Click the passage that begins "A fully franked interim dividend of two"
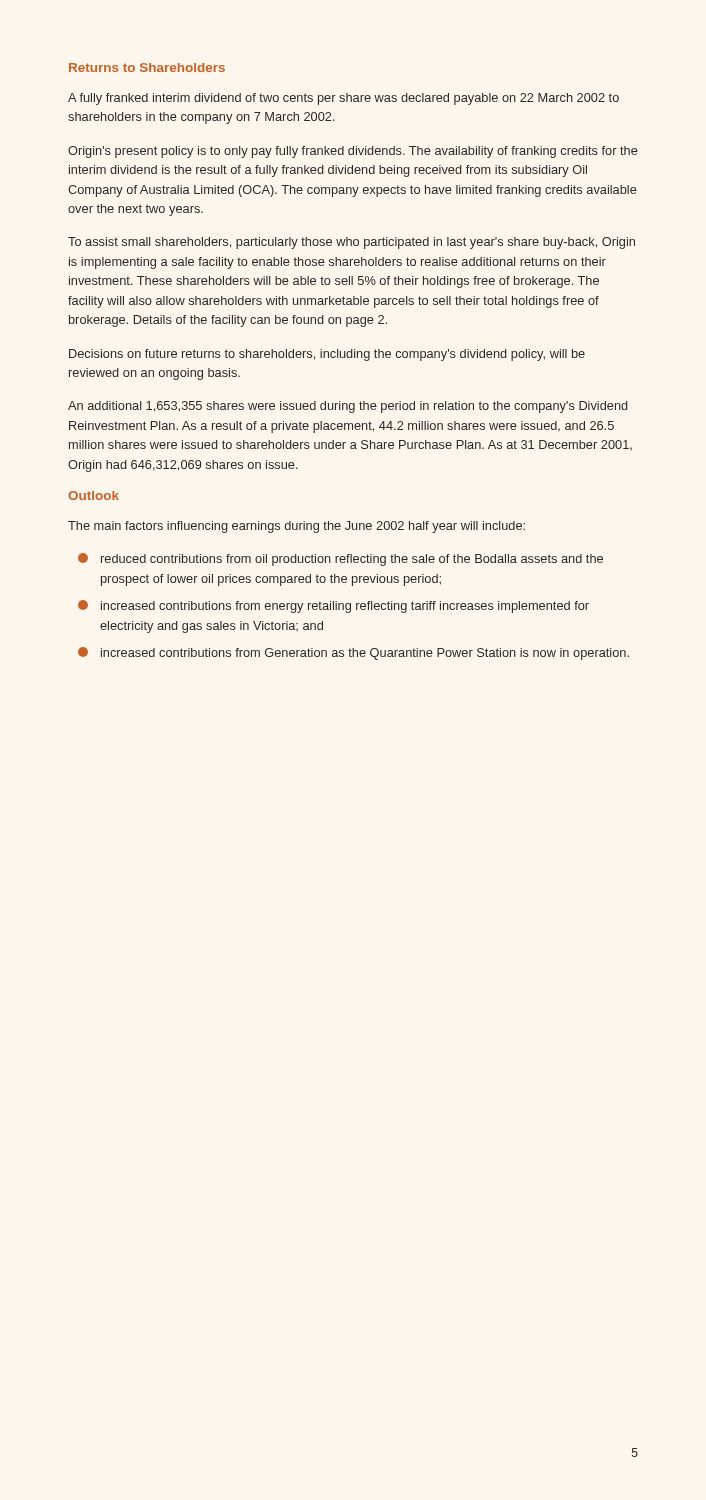The image size is (706, 1500). coord(353,107)
